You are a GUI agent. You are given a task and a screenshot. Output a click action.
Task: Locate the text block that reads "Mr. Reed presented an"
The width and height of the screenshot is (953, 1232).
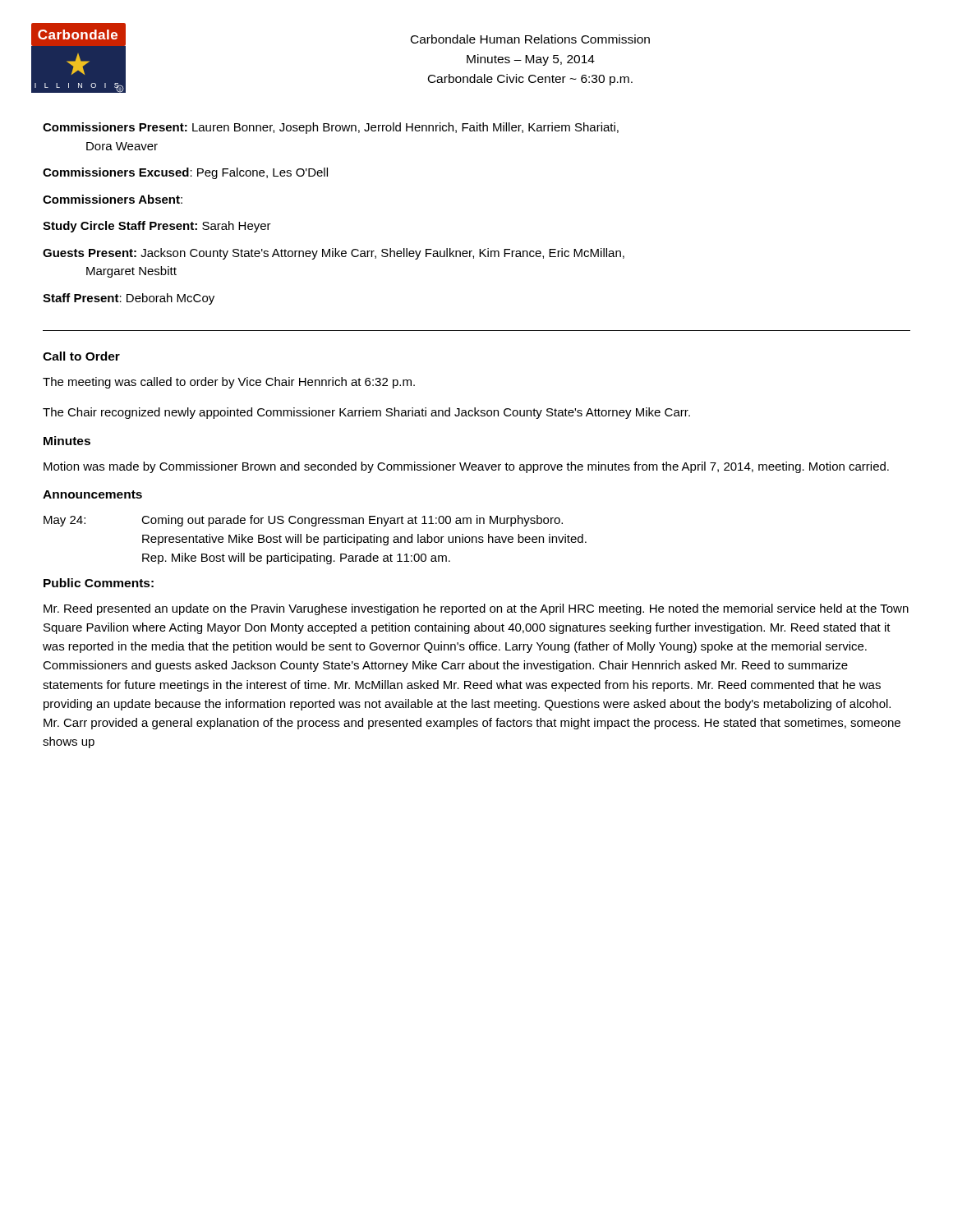click(476, 675)
